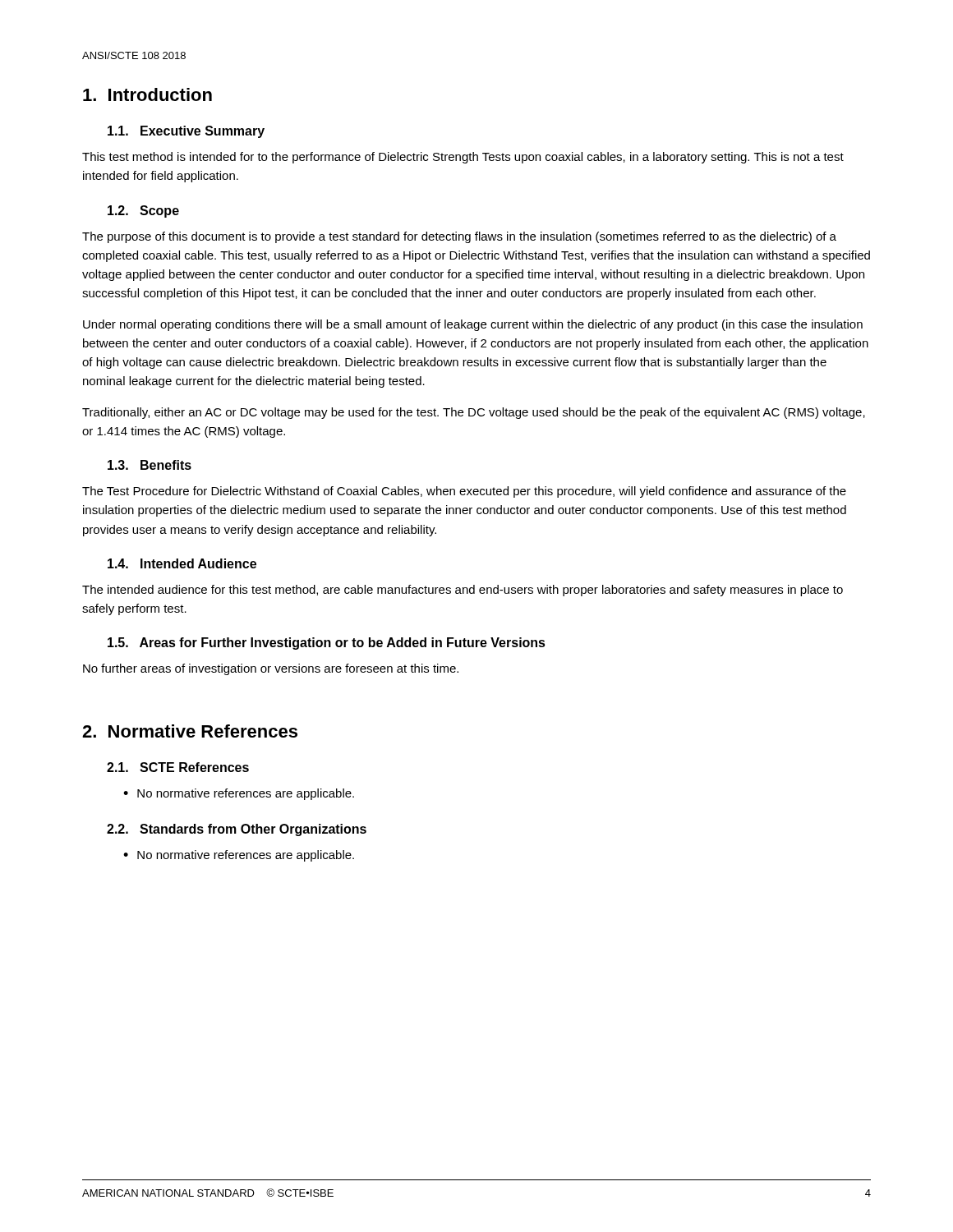
Task: Select the text block with the text "Traditionally, either an AC"
Action: [x=474, y=421]
